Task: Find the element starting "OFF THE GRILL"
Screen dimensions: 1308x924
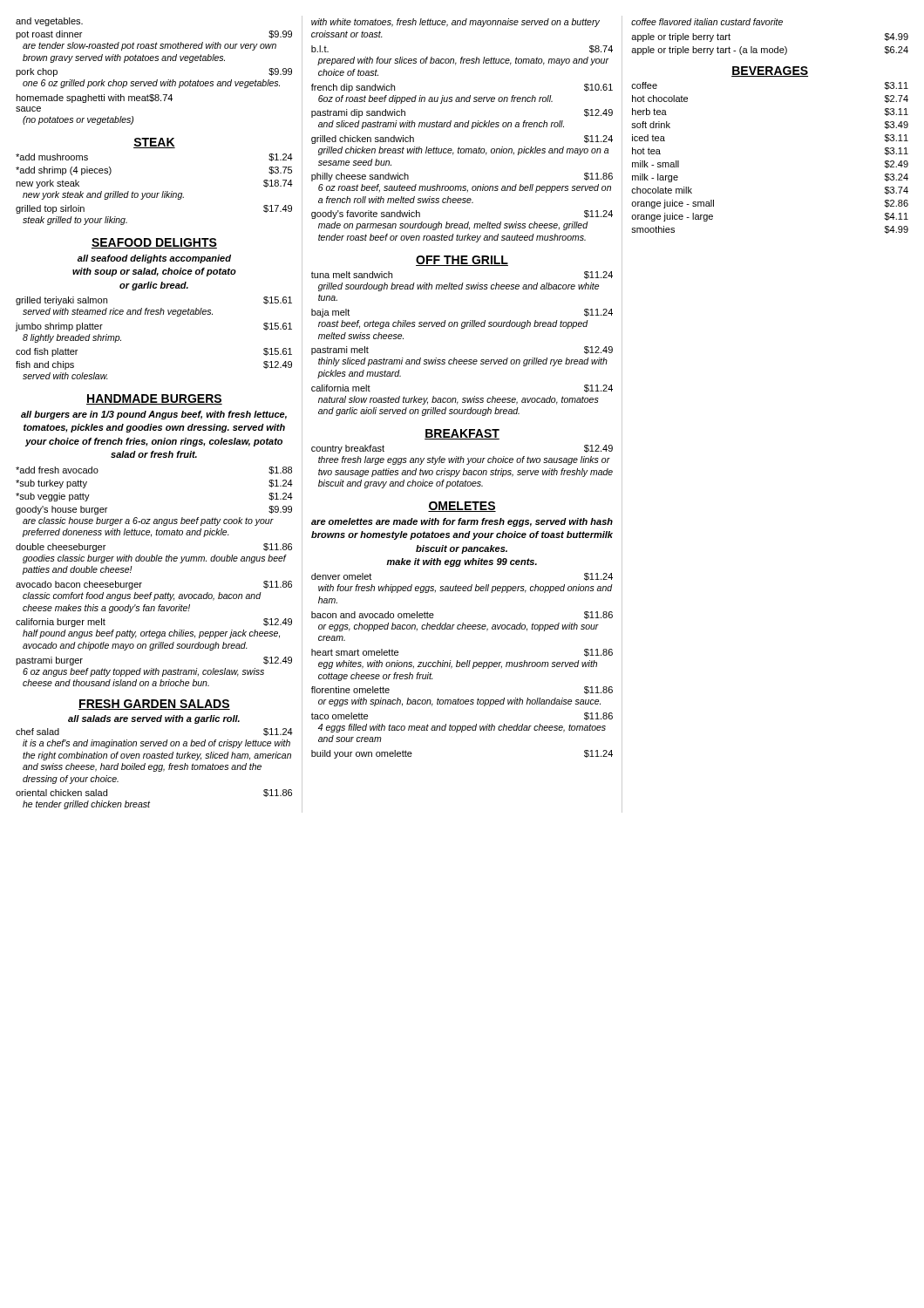Action: (462, 260)
